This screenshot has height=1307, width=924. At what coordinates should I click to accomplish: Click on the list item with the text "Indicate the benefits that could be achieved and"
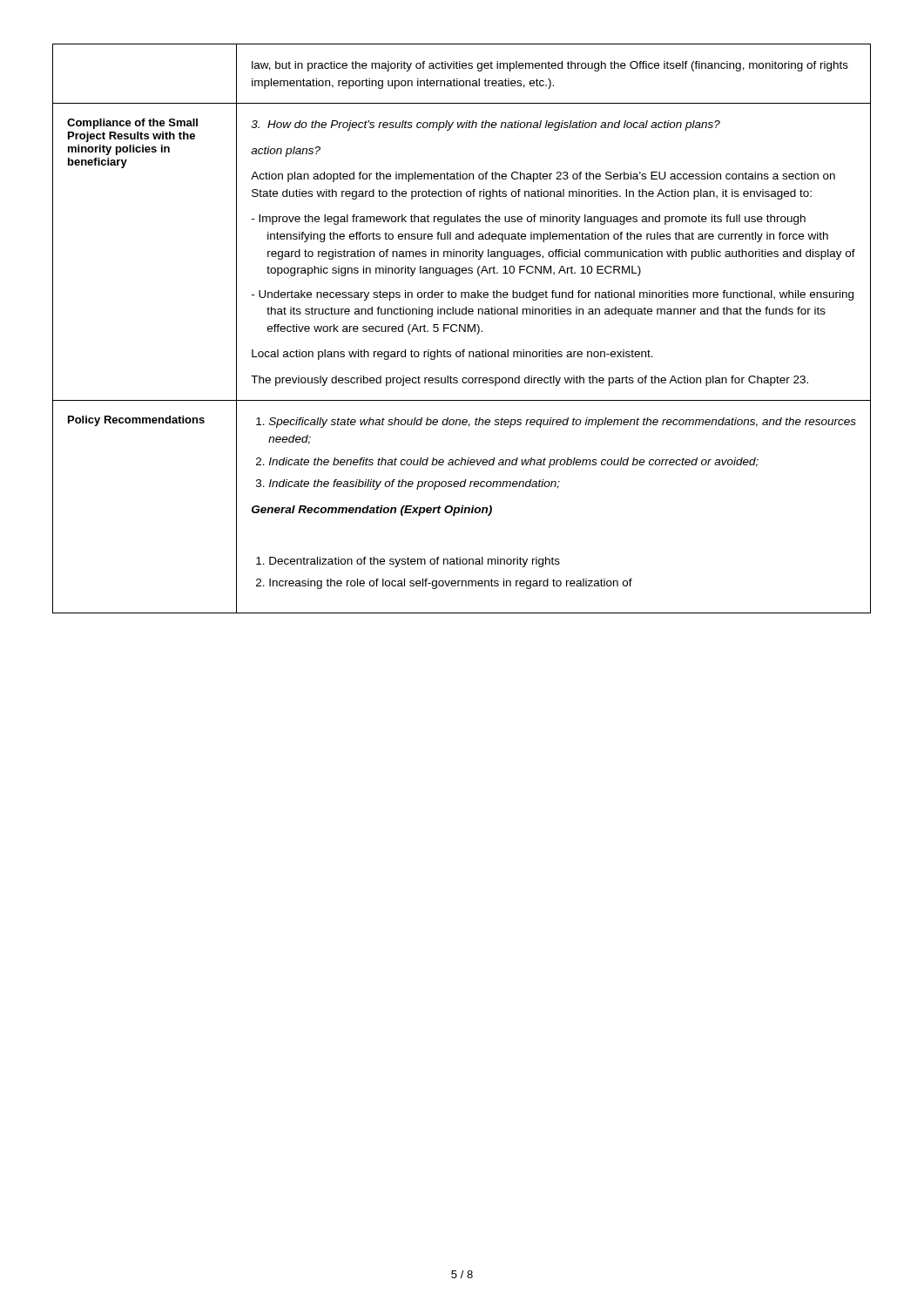pyautogui.click(x=514, y=461)
